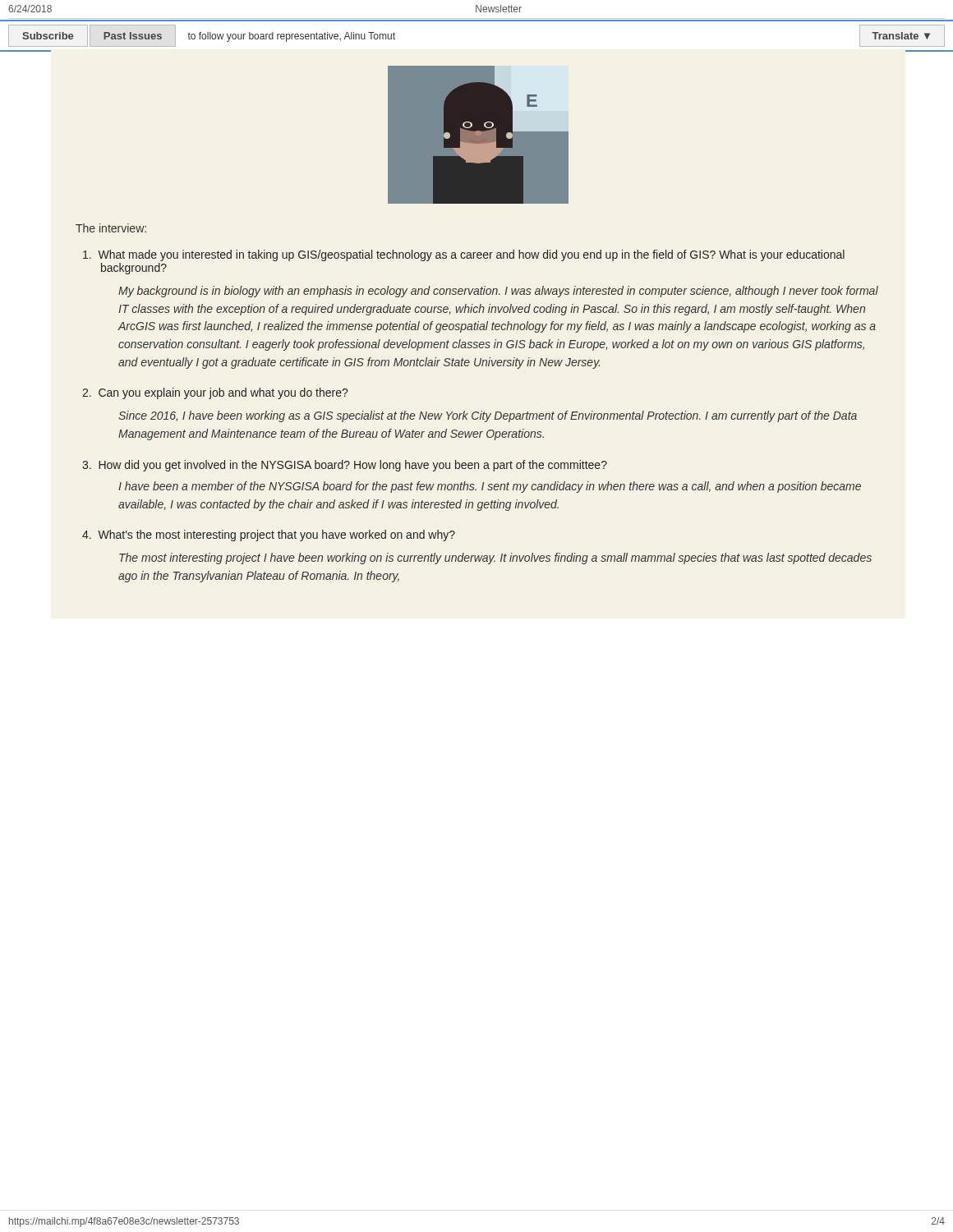
Task: Find the text that reads "The interview:"
Action: (x=111, y=228)
